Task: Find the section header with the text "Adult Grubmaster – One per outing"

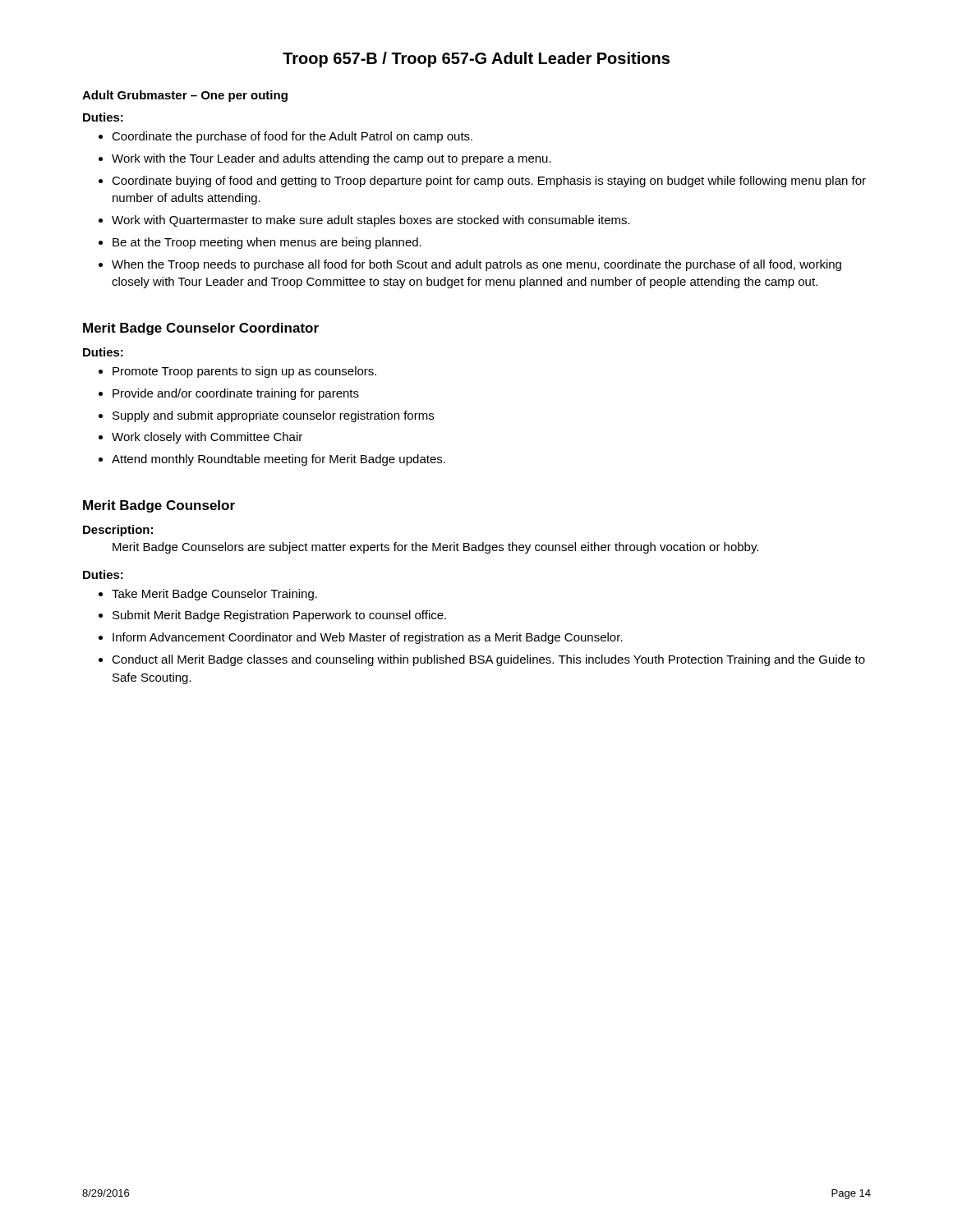Action: [185, 95]
